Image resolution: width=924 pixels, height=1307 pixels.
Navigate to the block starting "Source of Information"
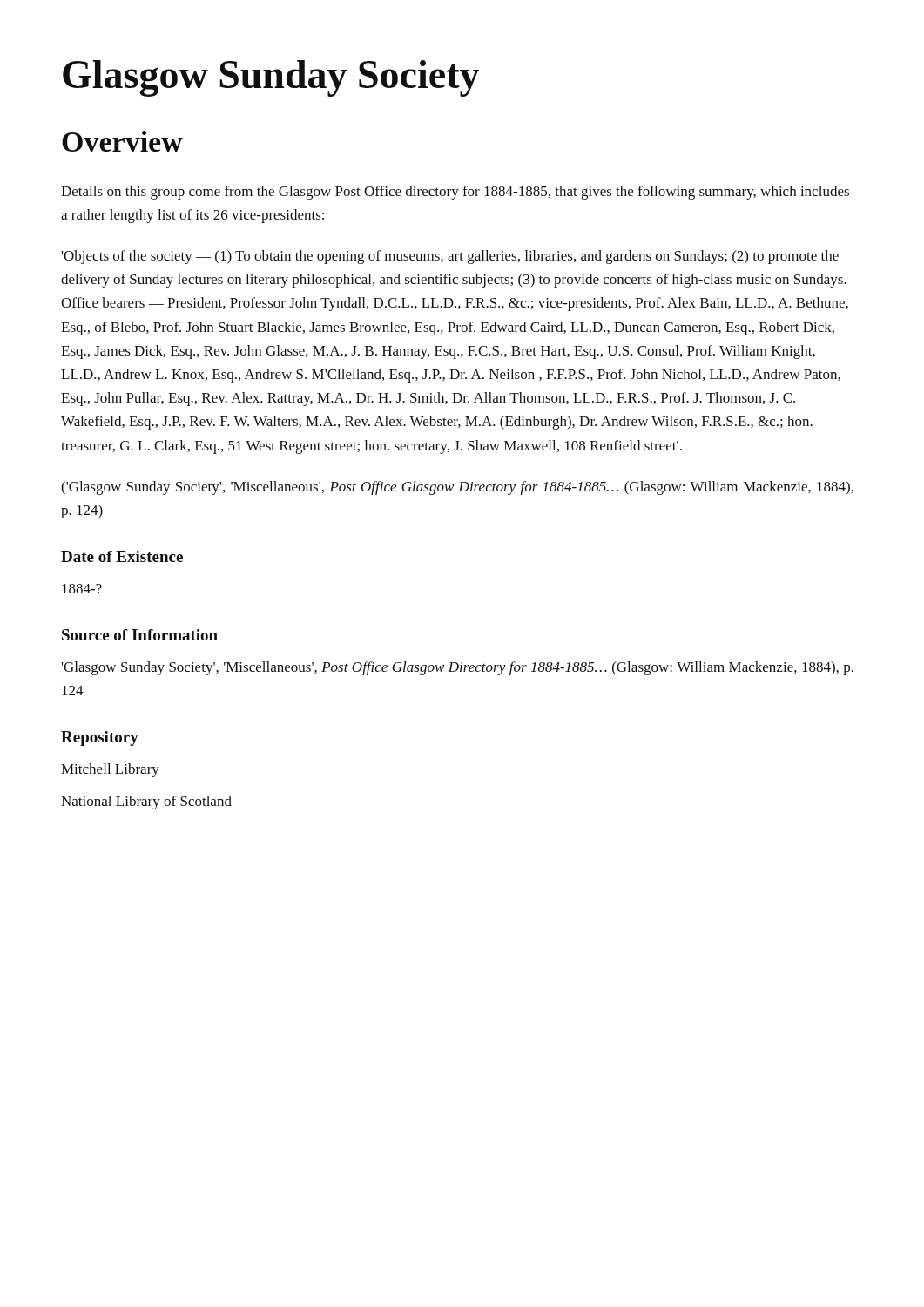click(x=140, y=635)
